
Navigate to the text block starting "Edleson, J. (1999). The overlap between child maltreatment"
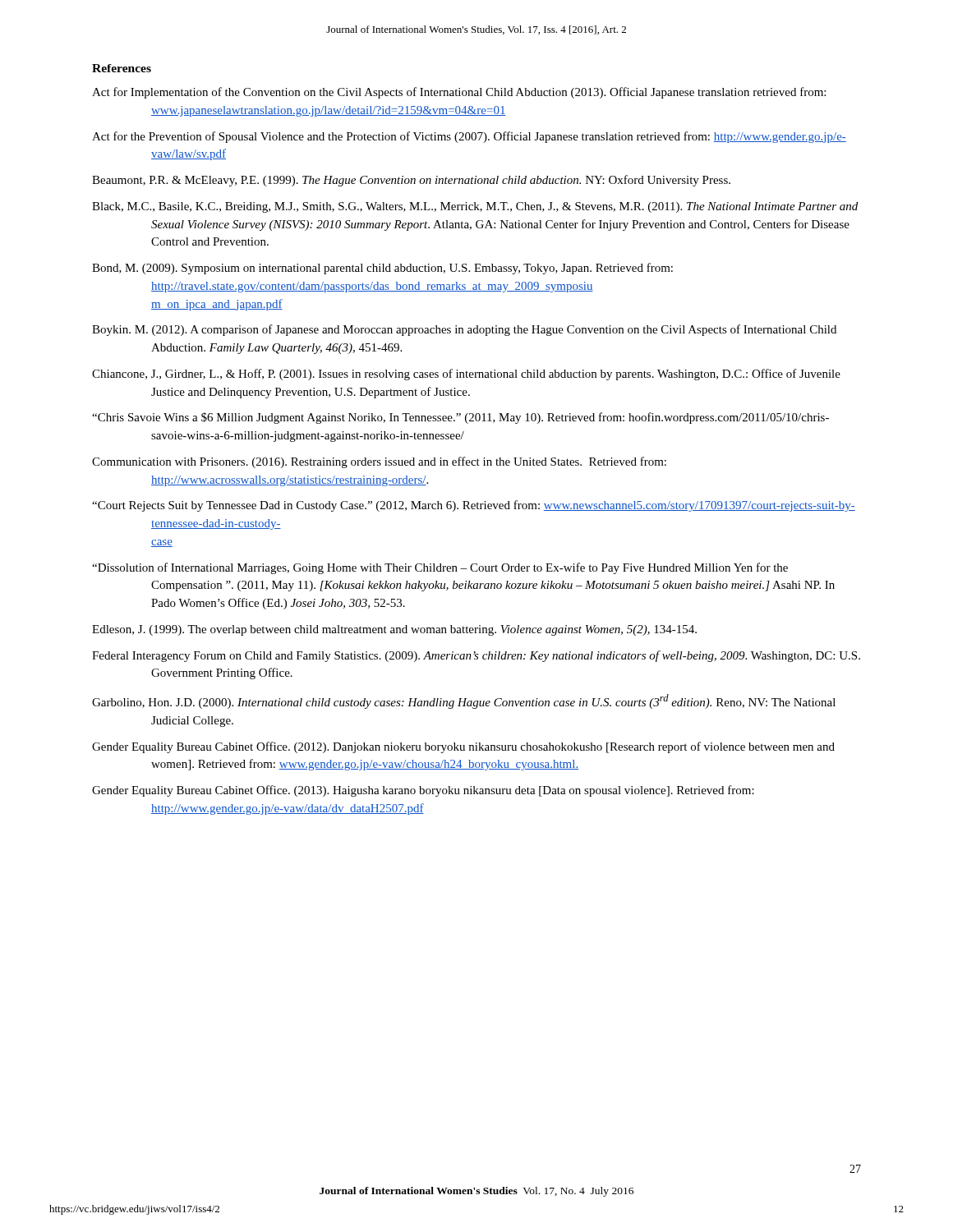[x=395, y=629]
